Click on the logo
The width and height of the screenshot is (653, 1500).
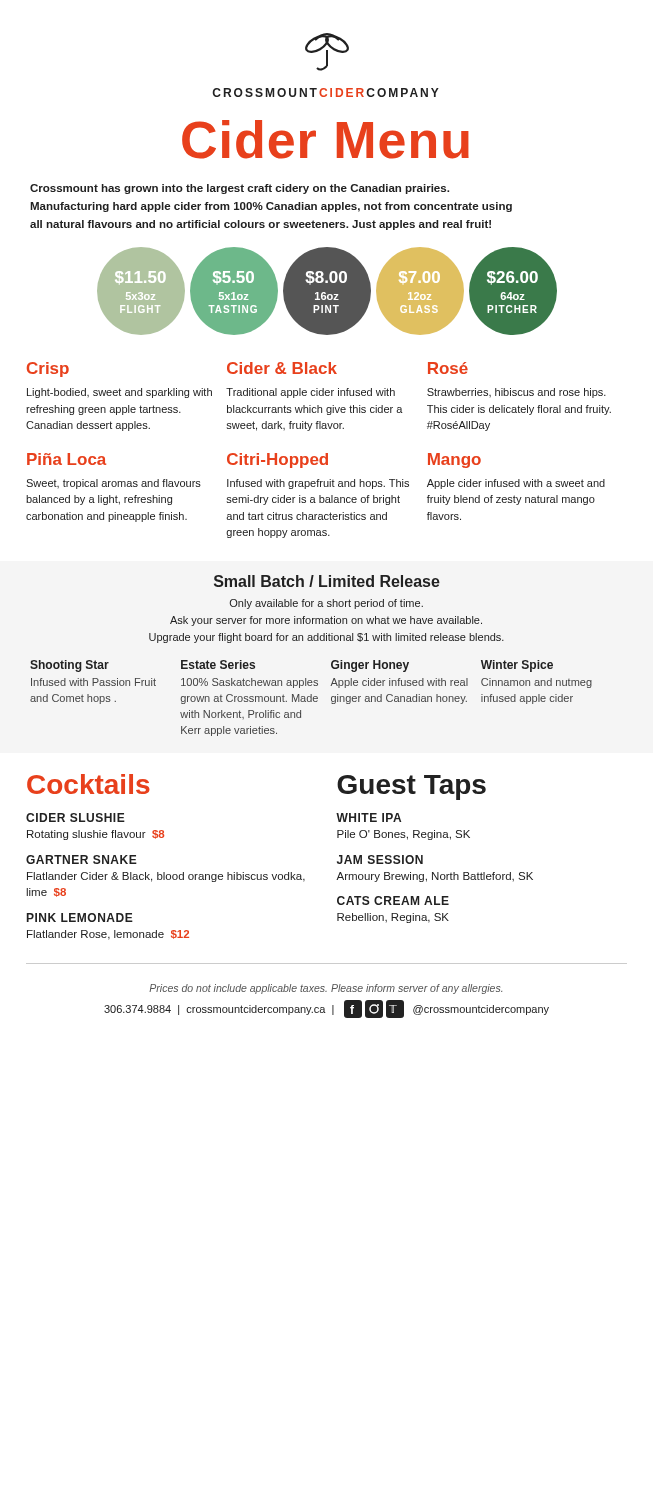(x=326, y=52)
